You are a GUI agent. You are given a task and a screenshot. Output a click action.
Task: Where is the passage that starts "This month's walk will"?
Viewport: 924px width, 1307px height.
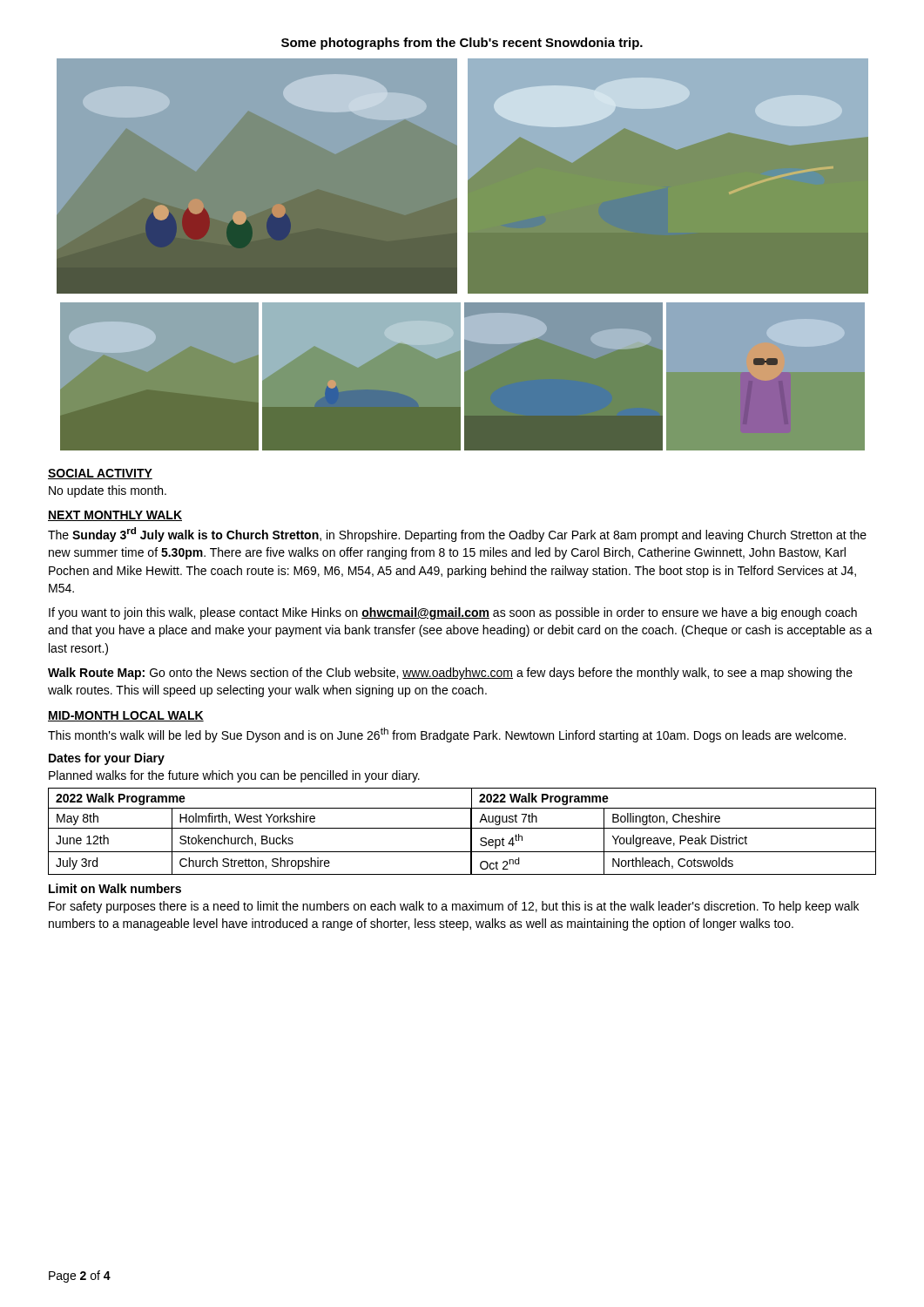[447, 733]
